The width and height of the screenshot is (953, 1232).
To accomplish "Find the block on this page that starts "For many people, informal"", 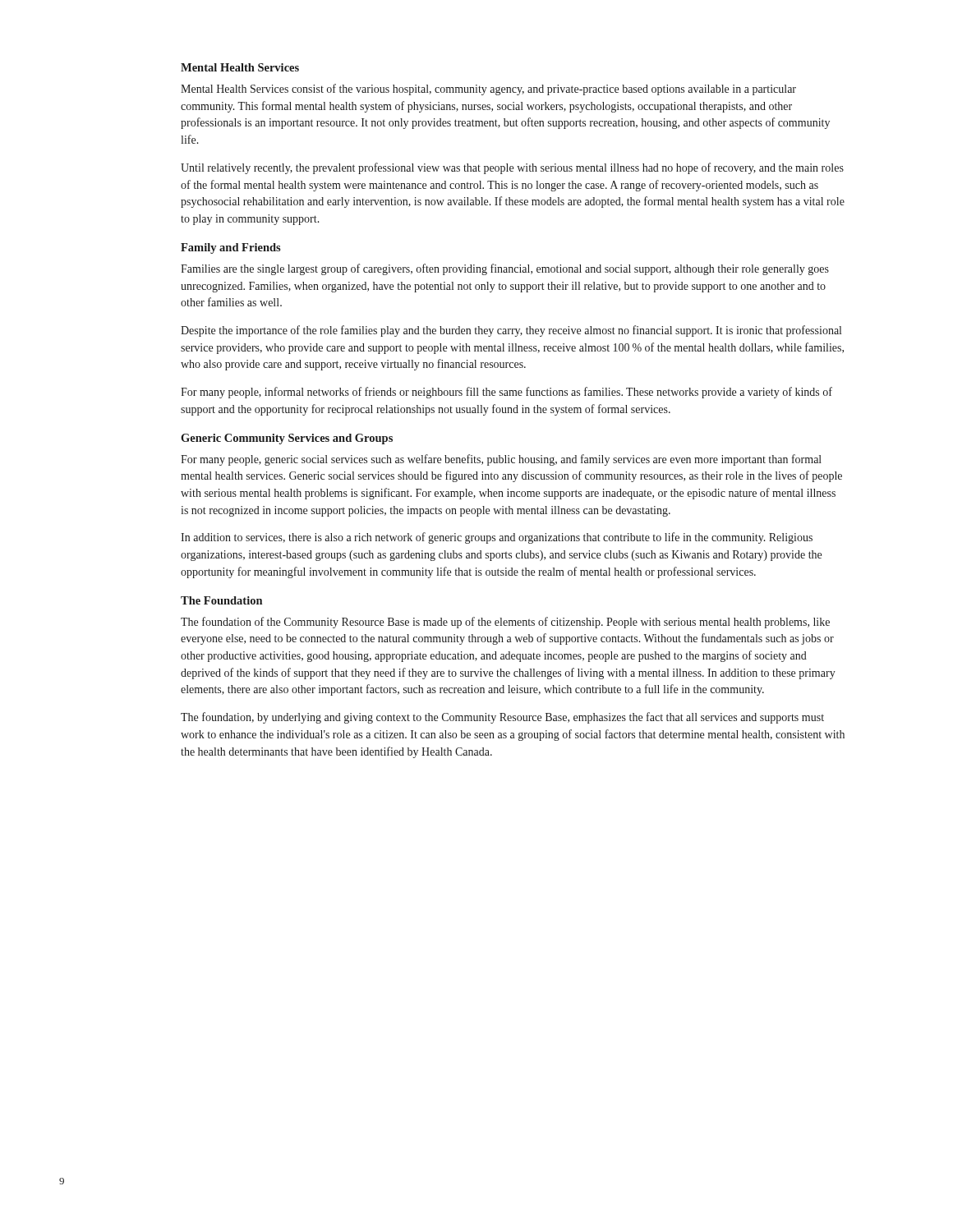I will (x=506, y=401).
